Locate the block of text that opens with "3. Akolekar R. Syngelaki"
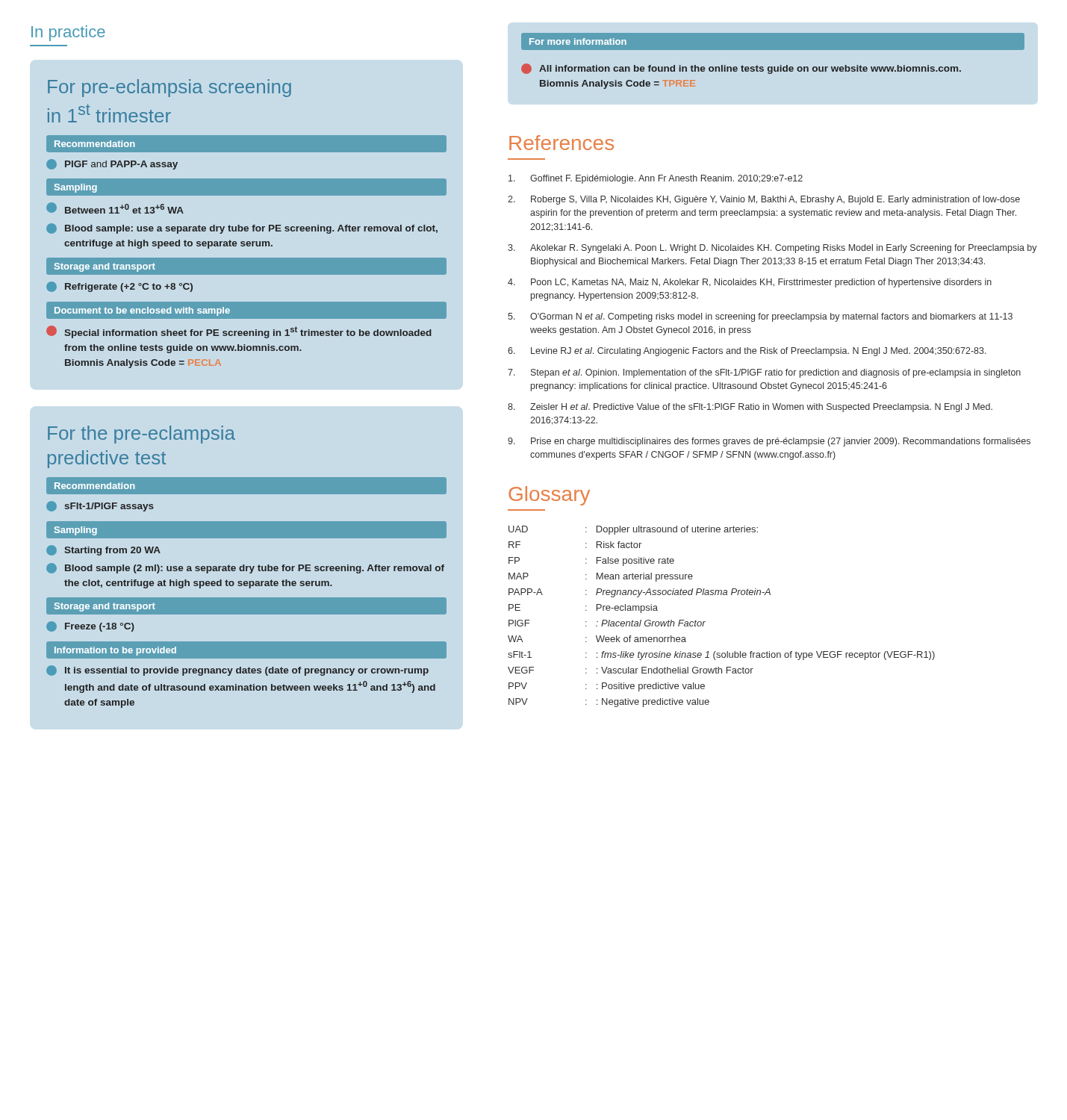The width and height of the screenshot is (1067, 1120). click(773, 254)
